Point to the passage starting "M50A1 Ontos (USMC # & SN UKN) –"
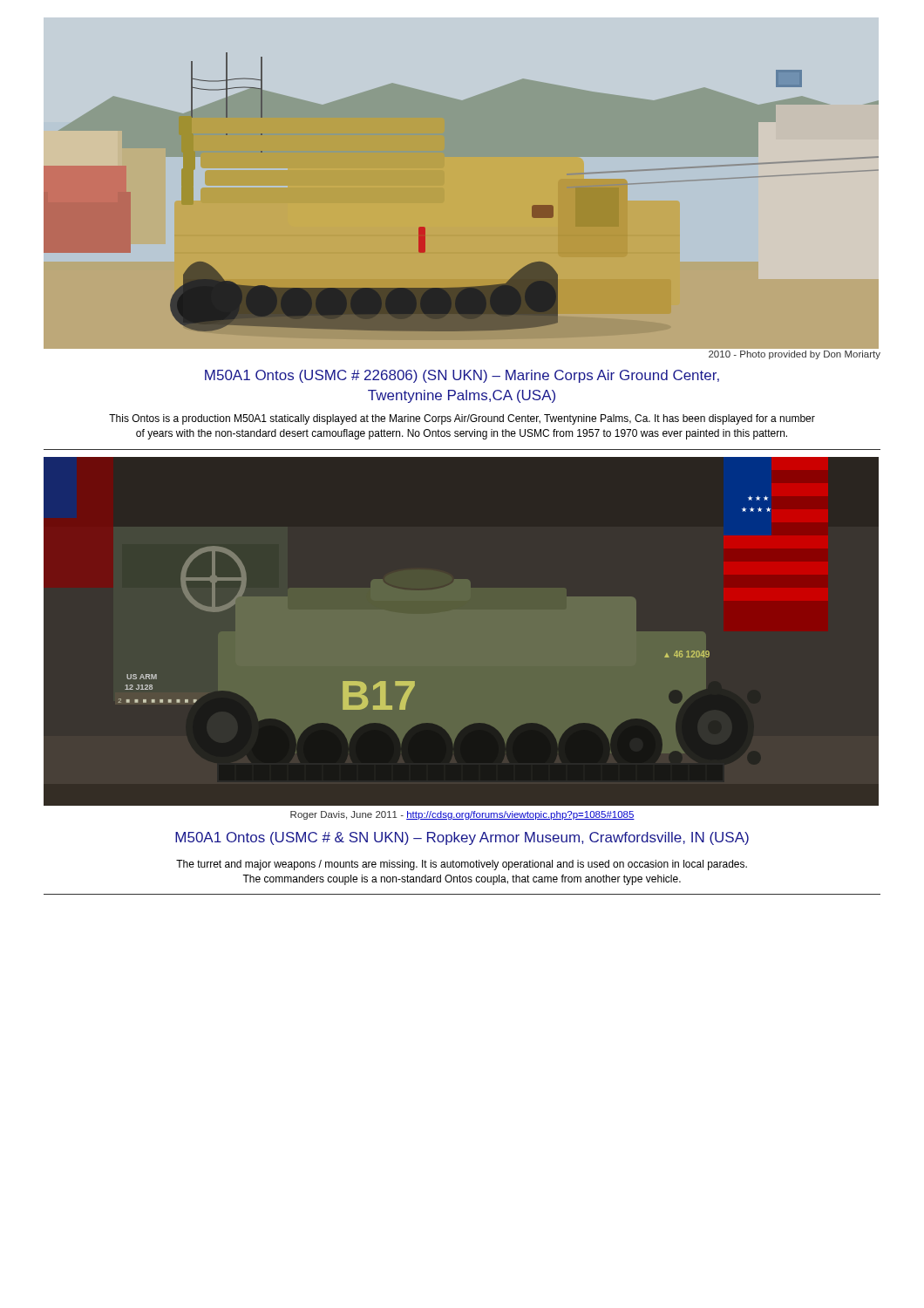This screenshot has width=924, height=1308. [x=462, y=838]
